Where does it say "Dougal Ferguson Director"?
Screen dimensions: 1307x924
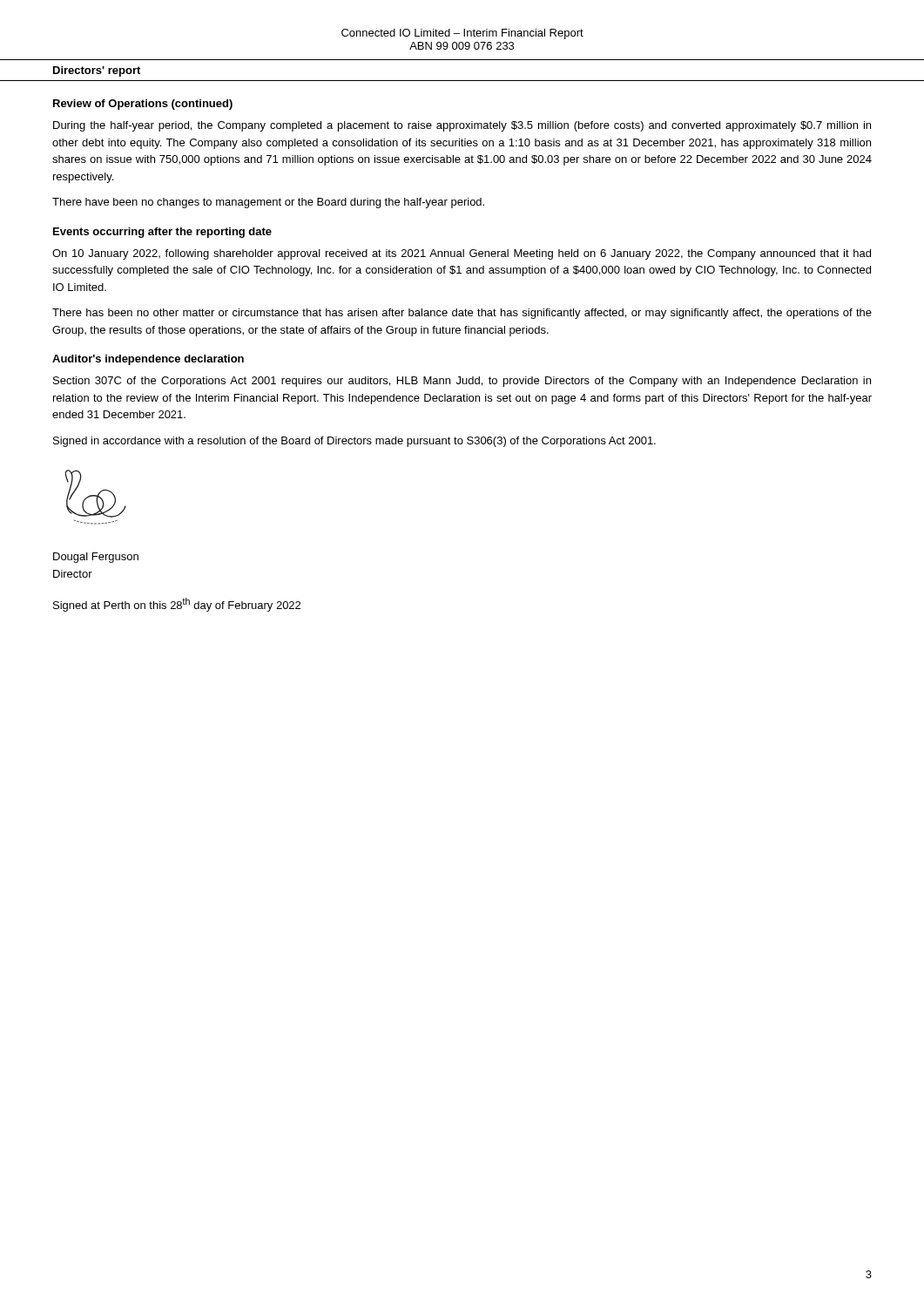(96, 565)
